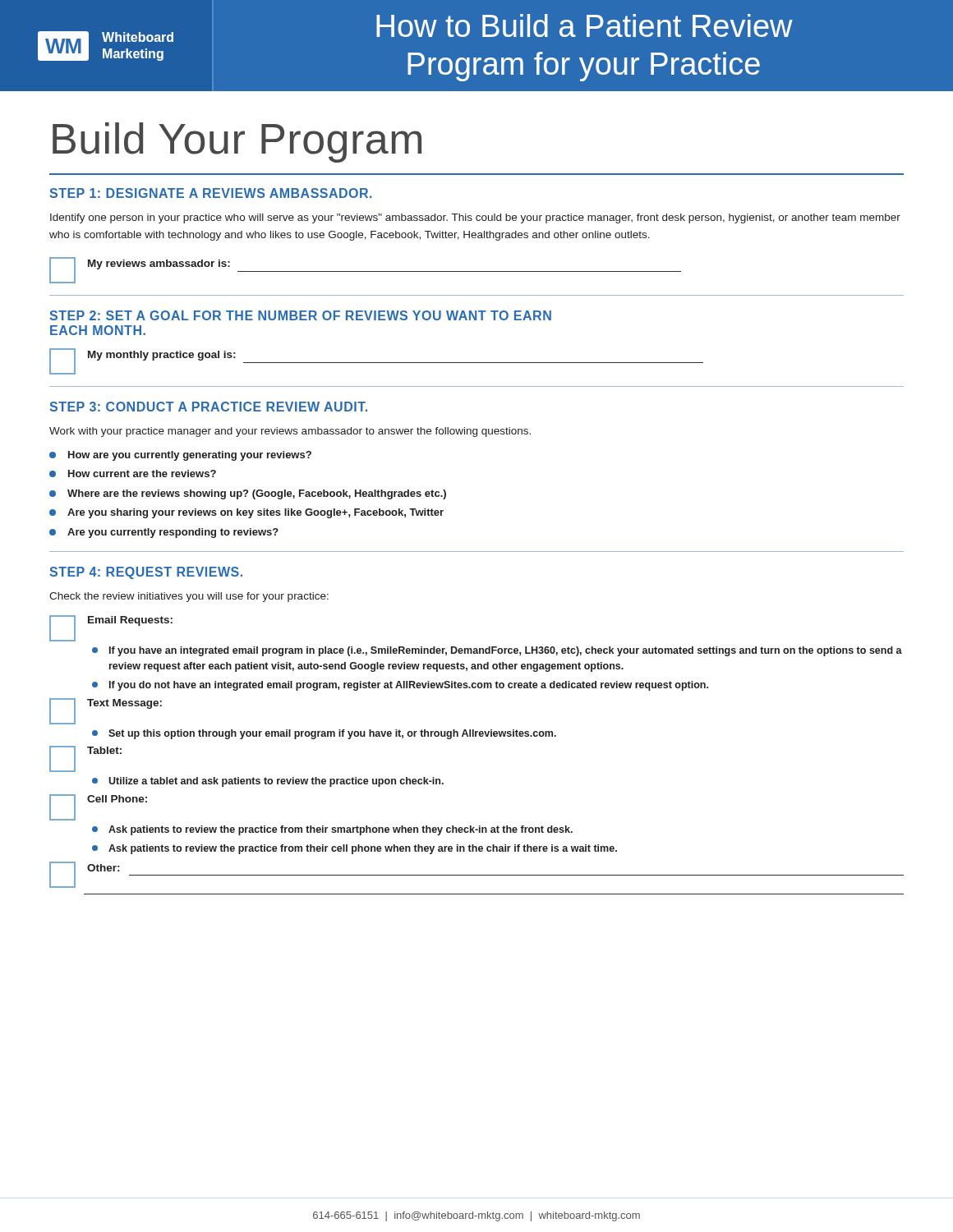Image resolution: width=953 pixels, height=1232 pixels.
Task: Select the element starting "My reviews ambassador is:"
Action: coord(476,269)
